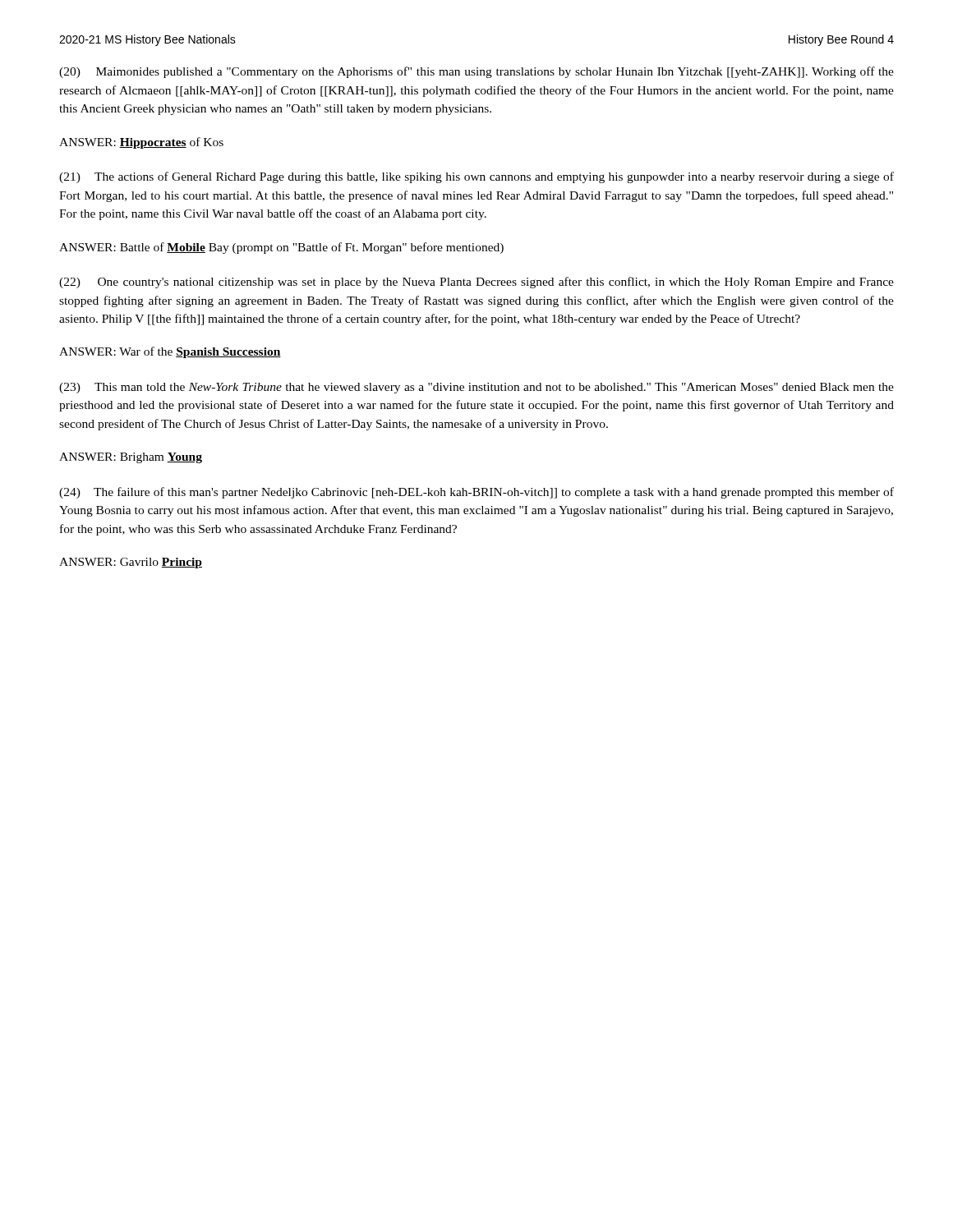Point to "ANSWER: Hippocrates of Kos"
Image resolution: width=953 pixels, height=1232 pixels.
[141, 143]
